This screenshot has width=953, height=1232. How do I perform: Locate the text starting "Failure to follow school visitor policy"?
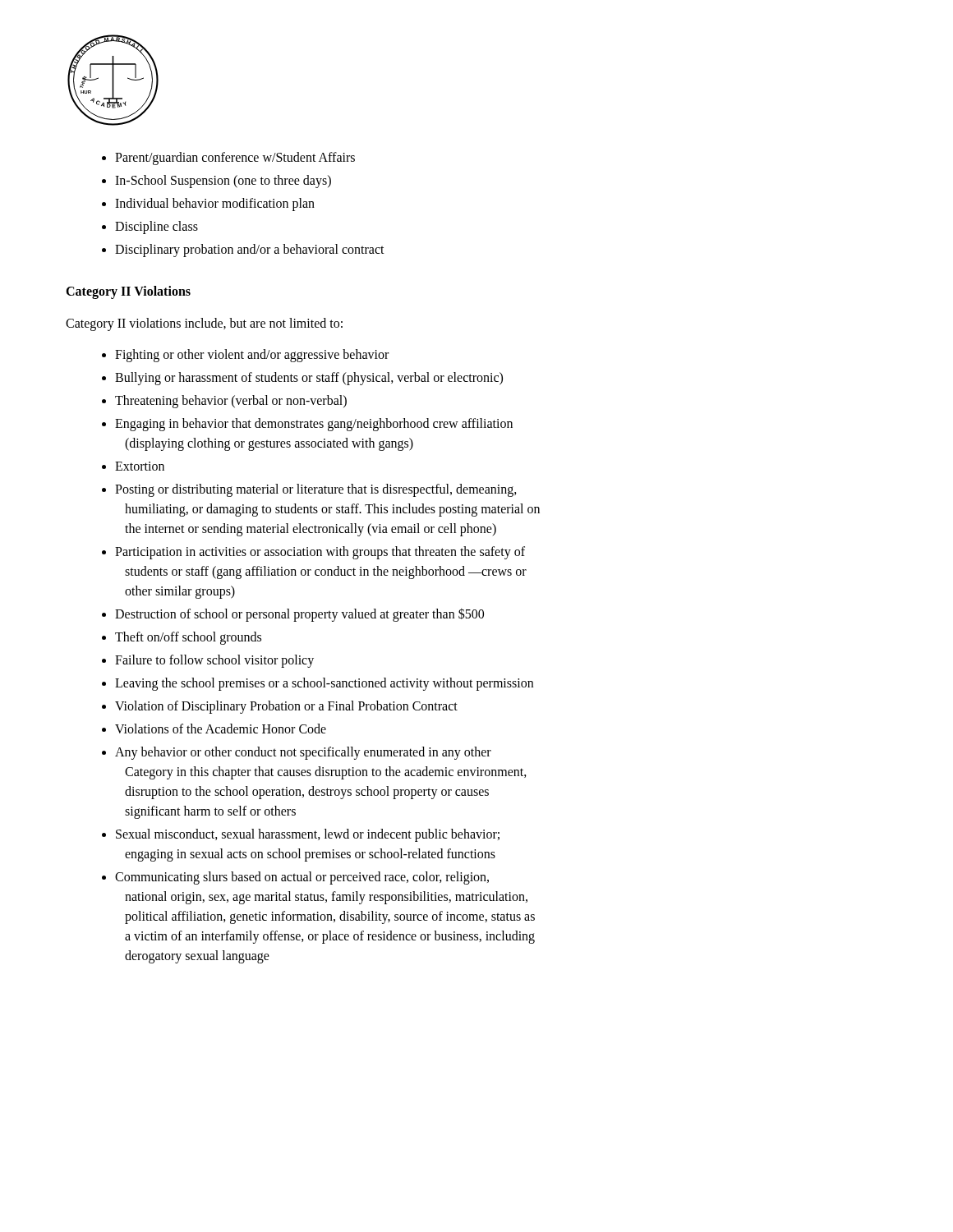(x=208, y=661)
